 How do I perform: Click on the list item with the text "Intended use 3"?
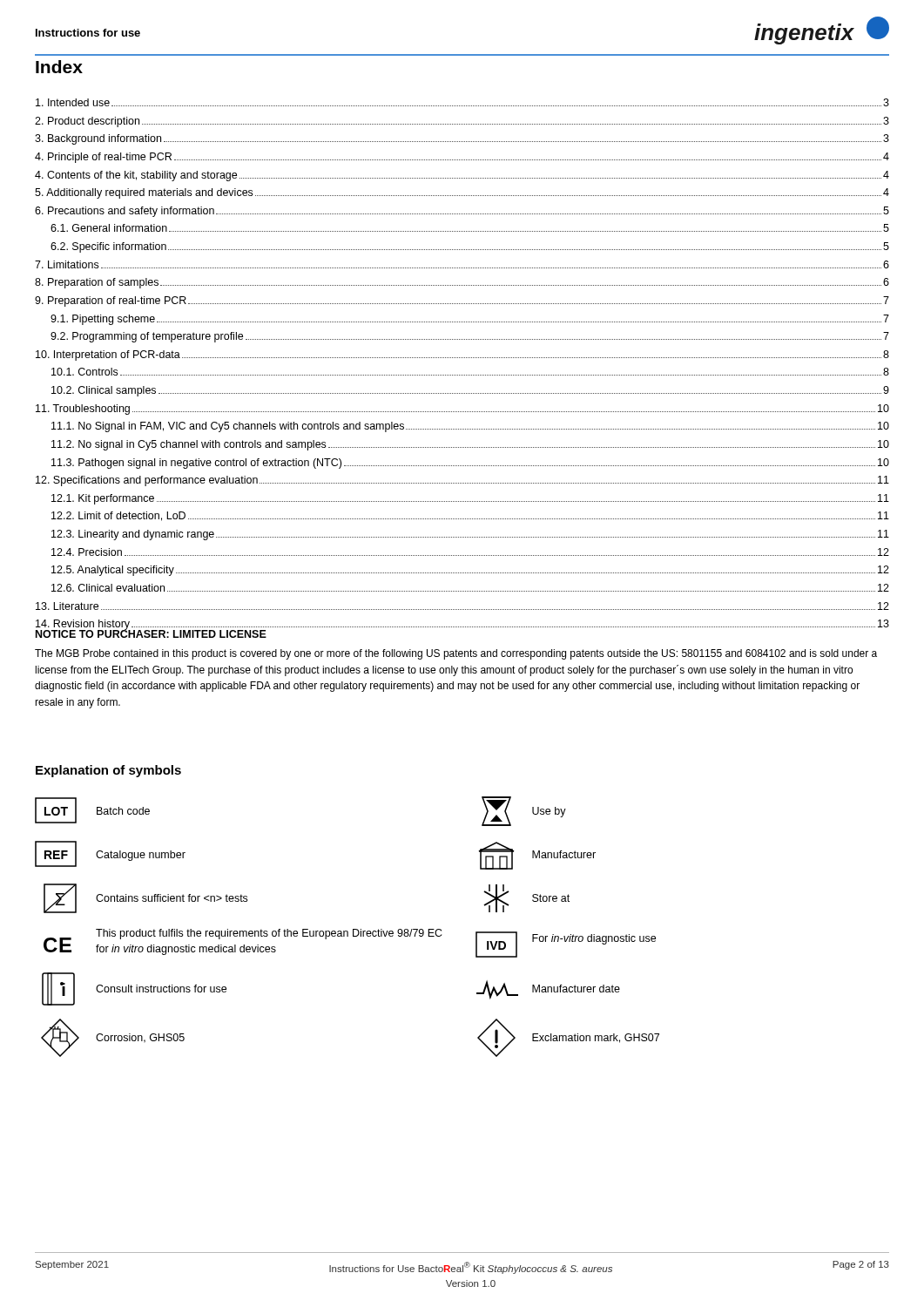462,364
